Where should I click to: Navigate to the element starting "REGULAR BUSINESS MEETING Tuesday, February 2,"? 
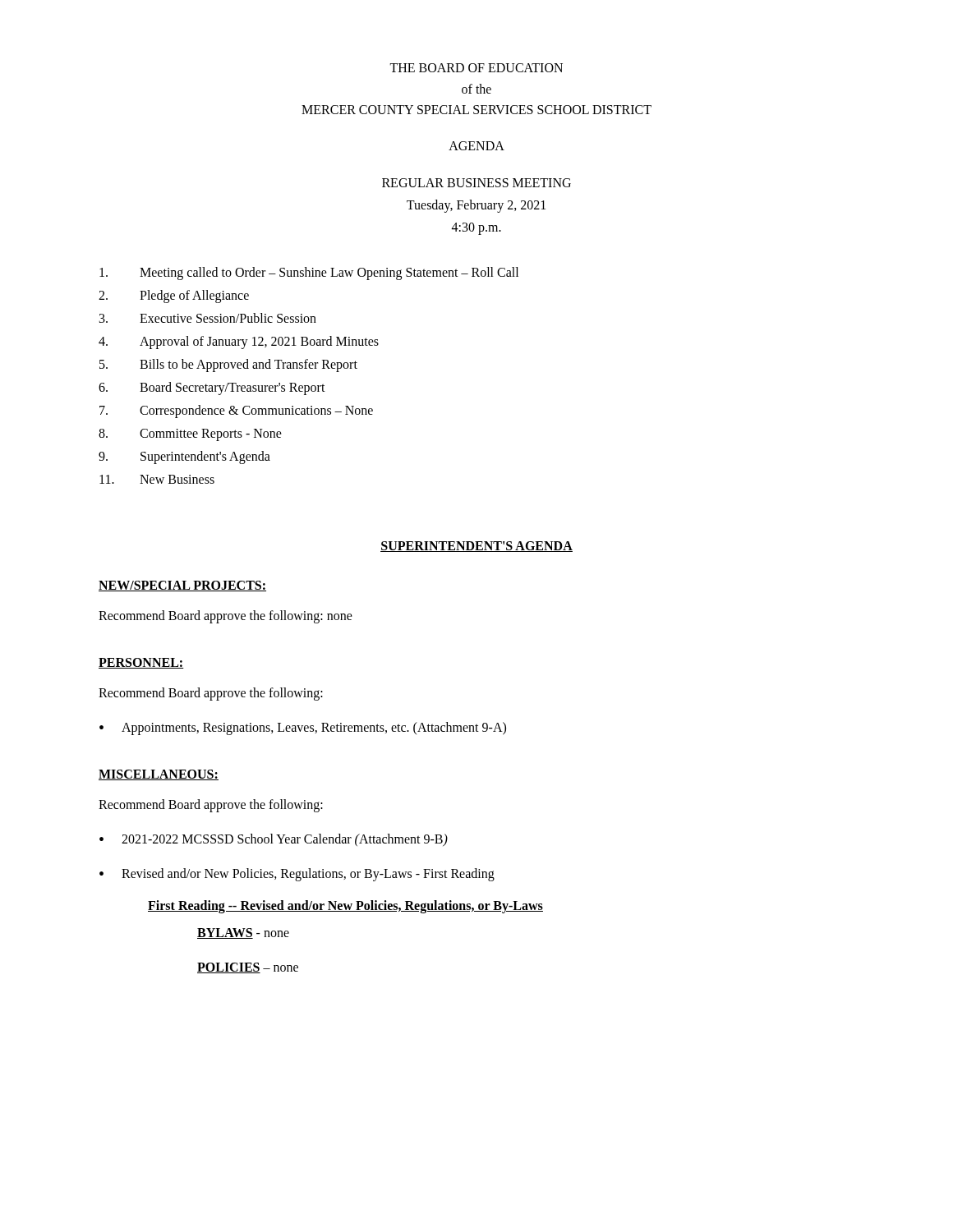click(x=476, y=205)
